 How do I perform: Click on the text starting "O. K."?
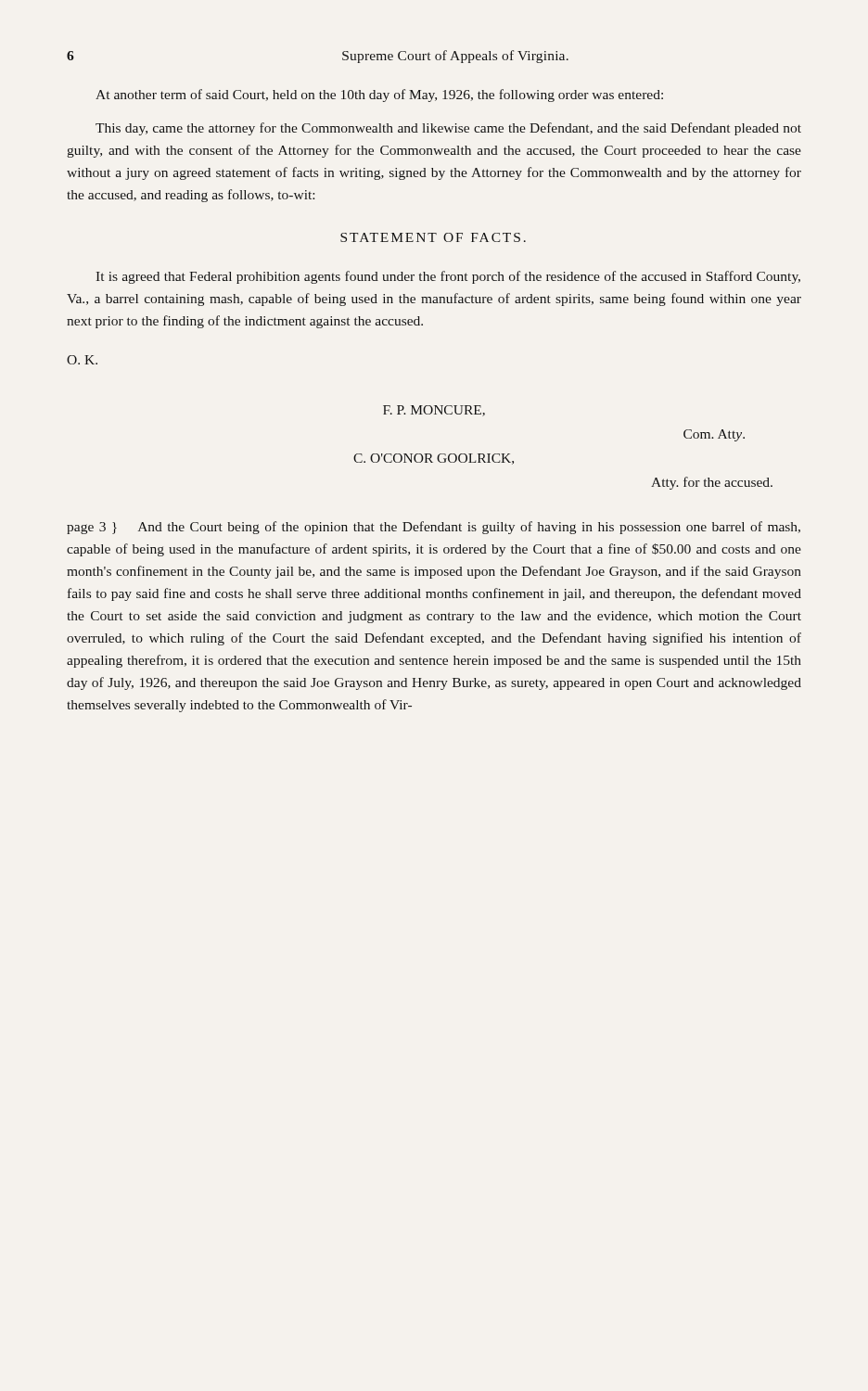tap(83, 360)
